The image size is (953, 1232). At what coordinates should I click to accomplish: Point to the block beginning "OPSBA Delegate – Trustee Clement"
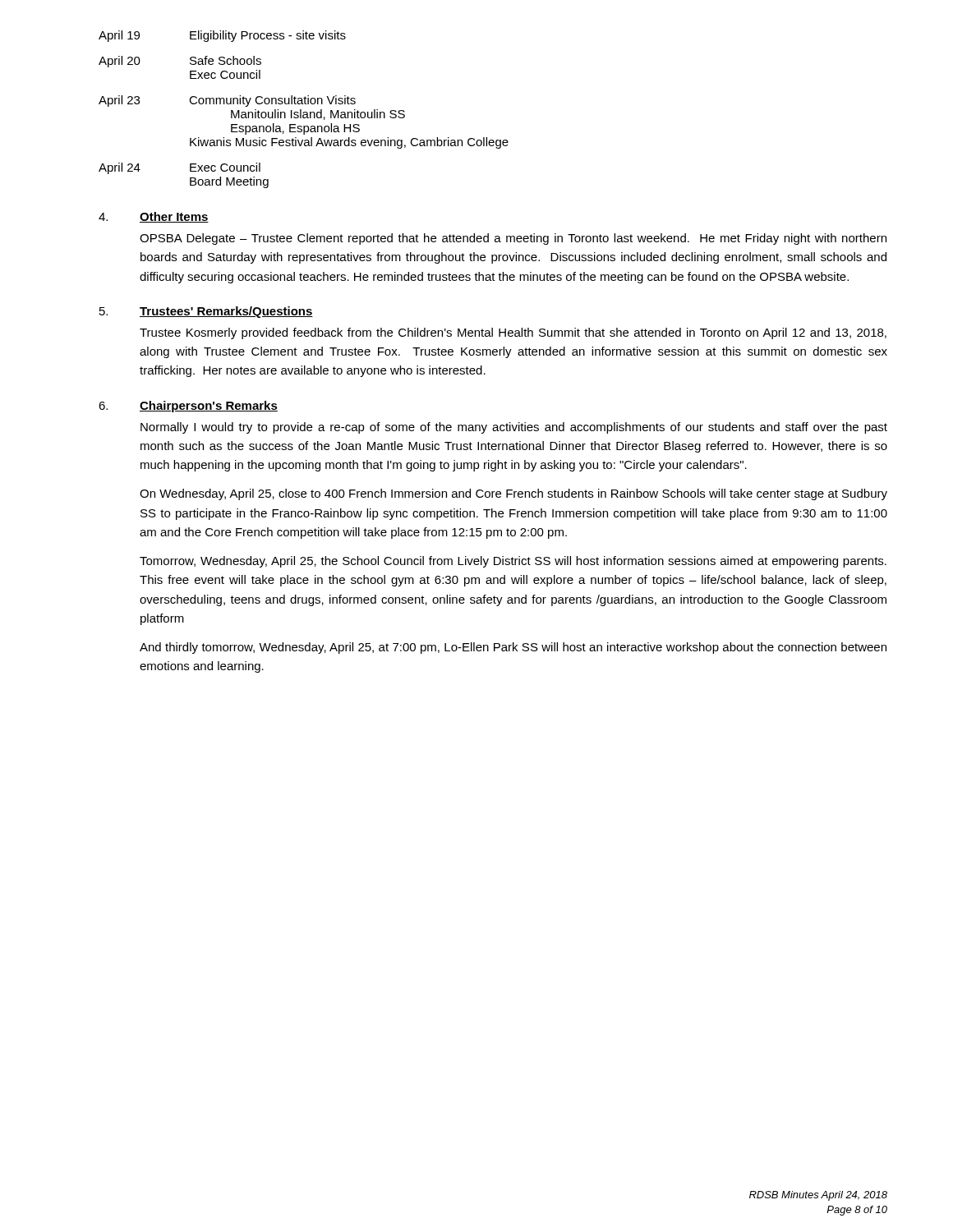point(513,257)
